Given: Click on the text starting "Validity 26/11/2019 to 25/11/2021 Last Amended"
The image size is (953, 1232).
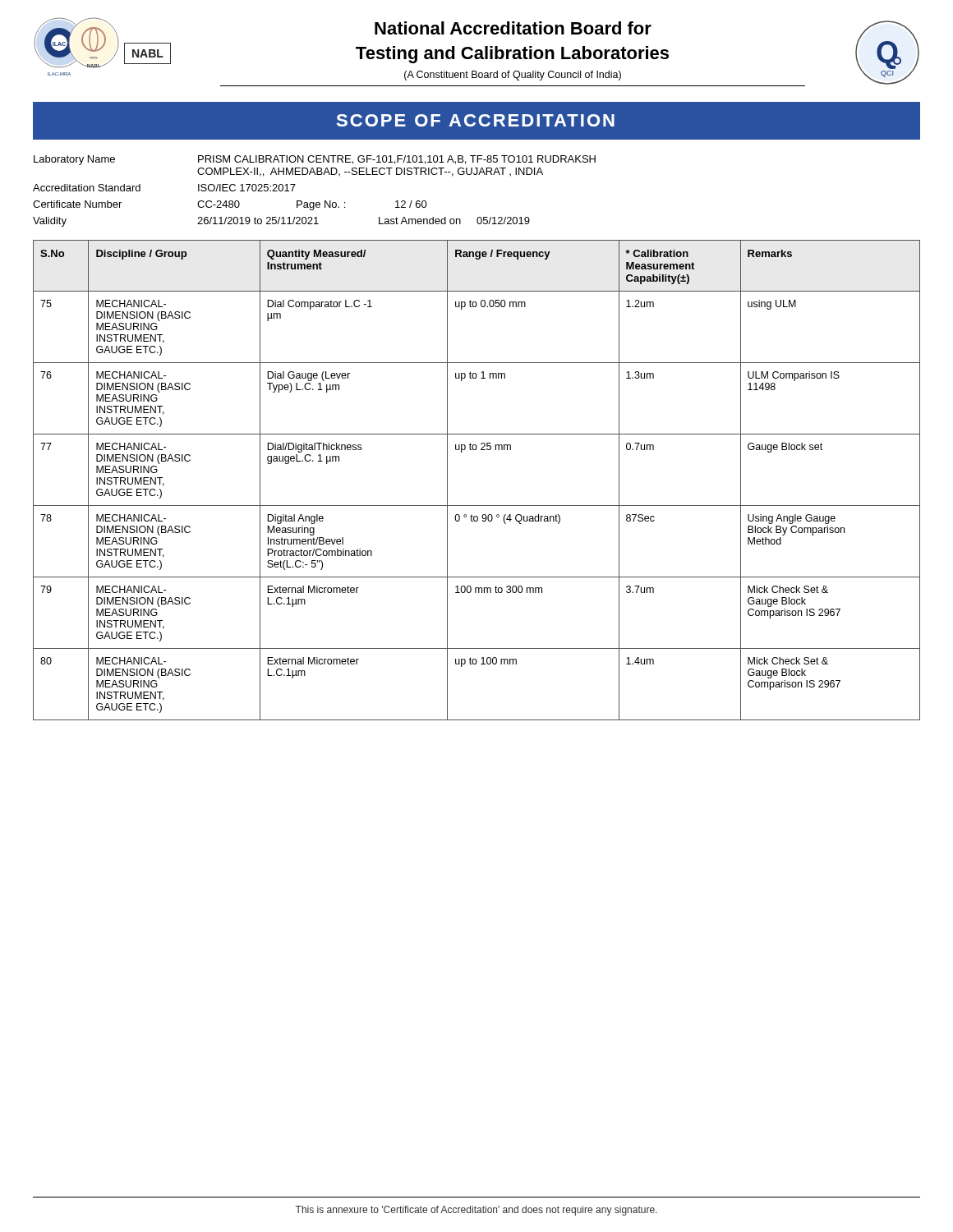Looking at the screenshot, I should 281,221.
